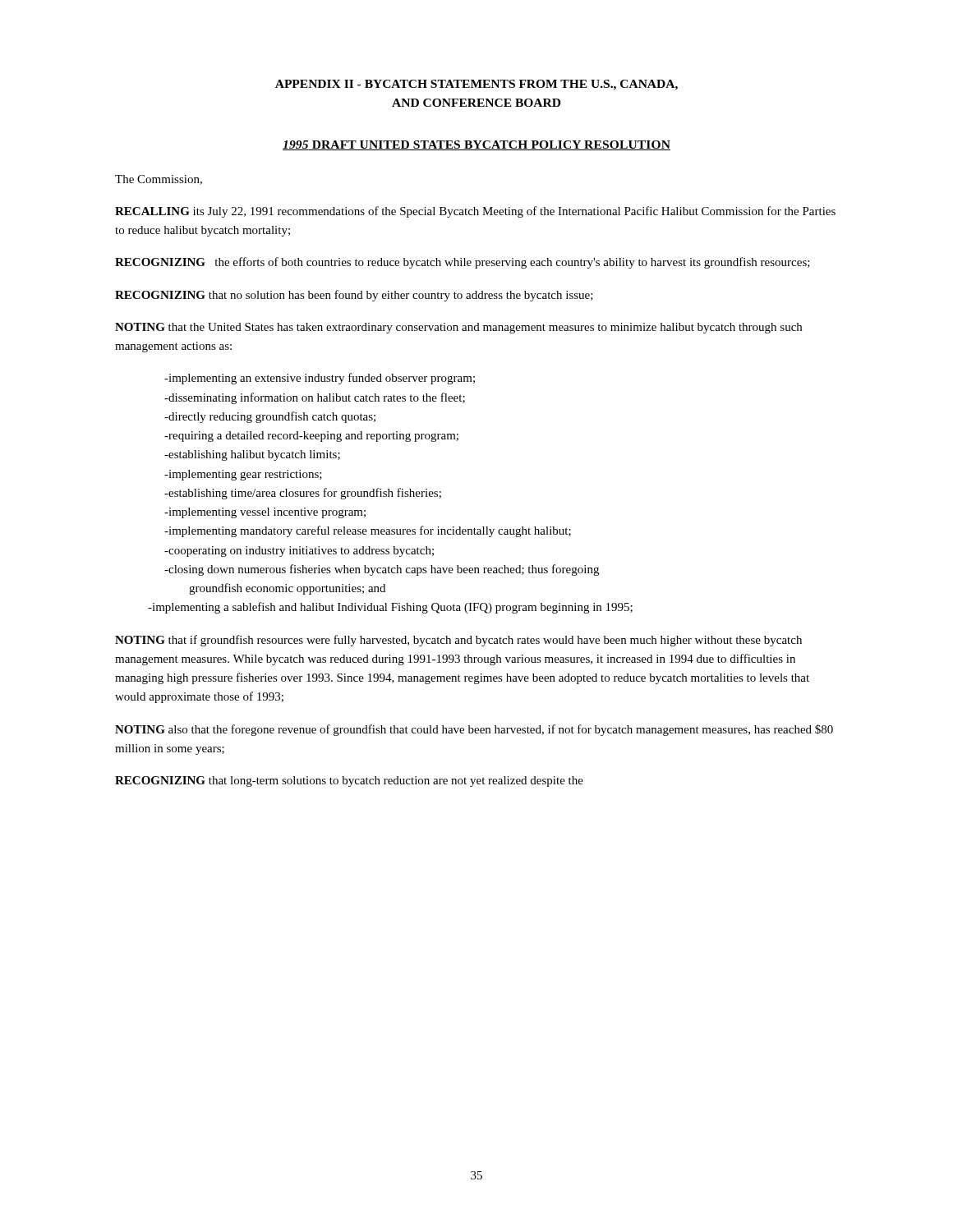Find the region starting "NOTING that if groundfish resources were"
The image size is (953, 1232).
462,668
